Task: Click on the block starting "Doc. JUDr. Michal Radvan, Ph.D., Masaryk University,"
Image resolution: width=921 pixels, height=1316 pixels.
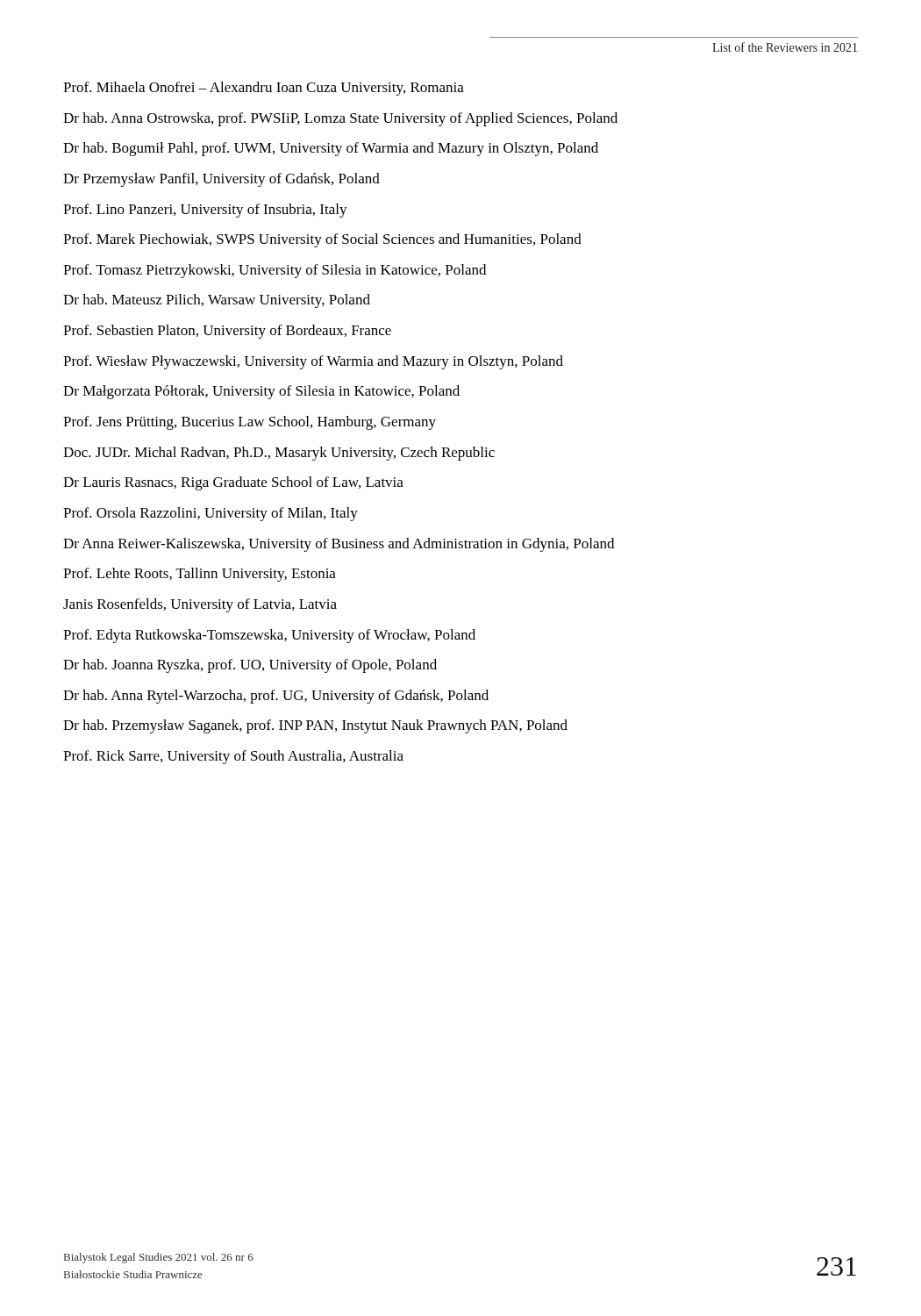Action: [x=279, y=452]
